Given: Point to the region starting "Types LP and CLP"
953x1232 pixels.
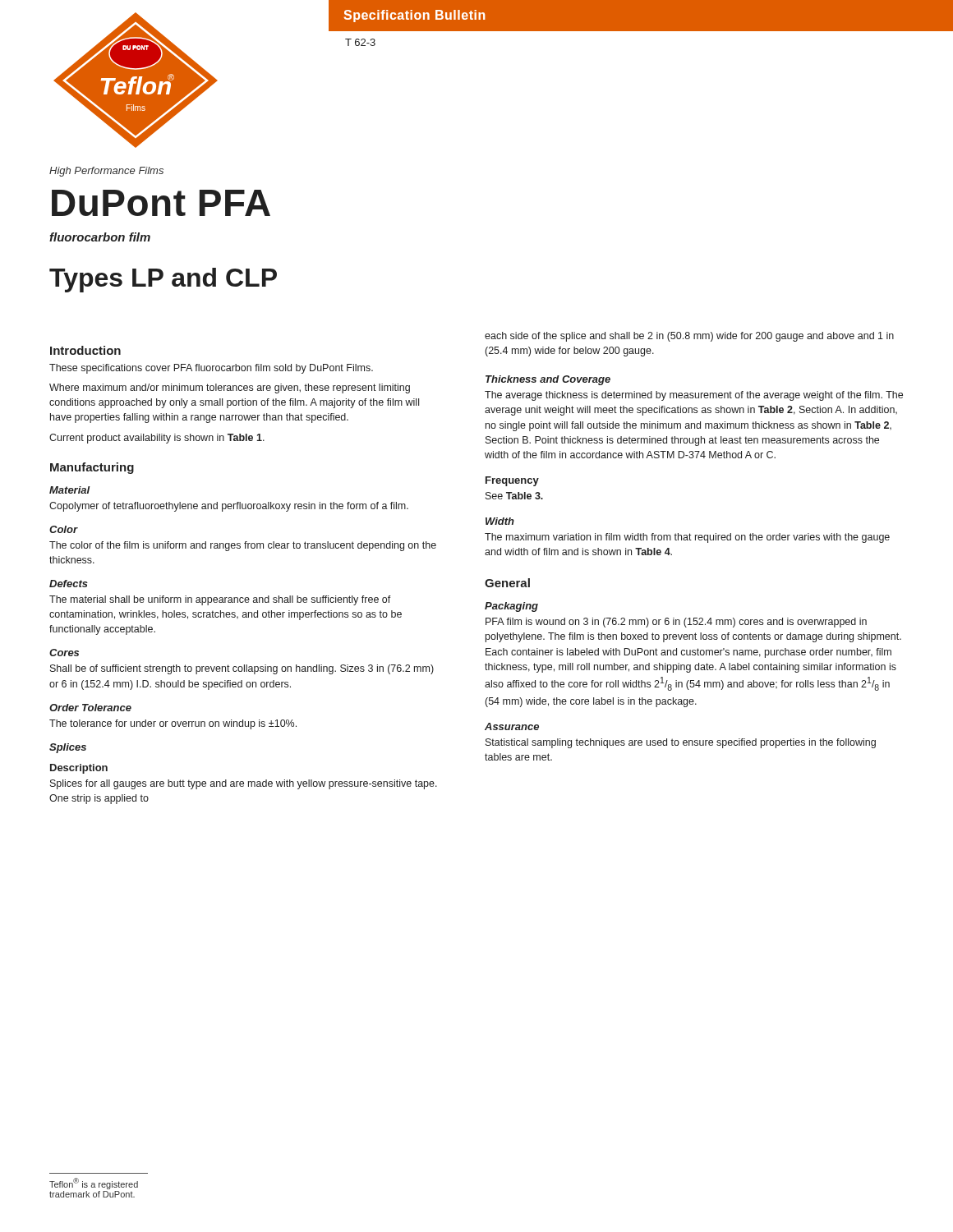Looking at the screenshot, I should click(x=163, y=278).
